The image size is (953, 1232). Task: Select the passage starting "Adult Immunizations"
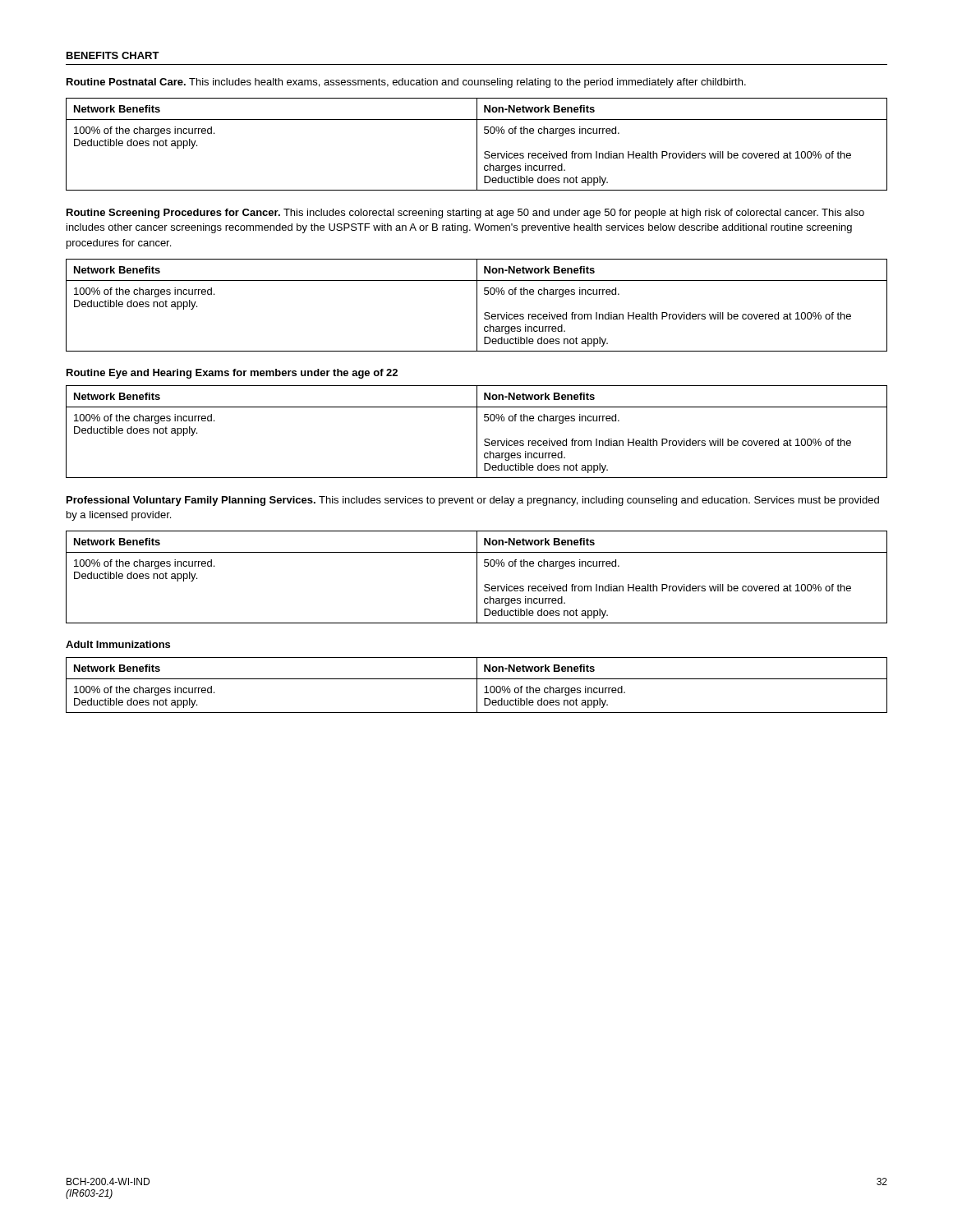pos(118,644)
